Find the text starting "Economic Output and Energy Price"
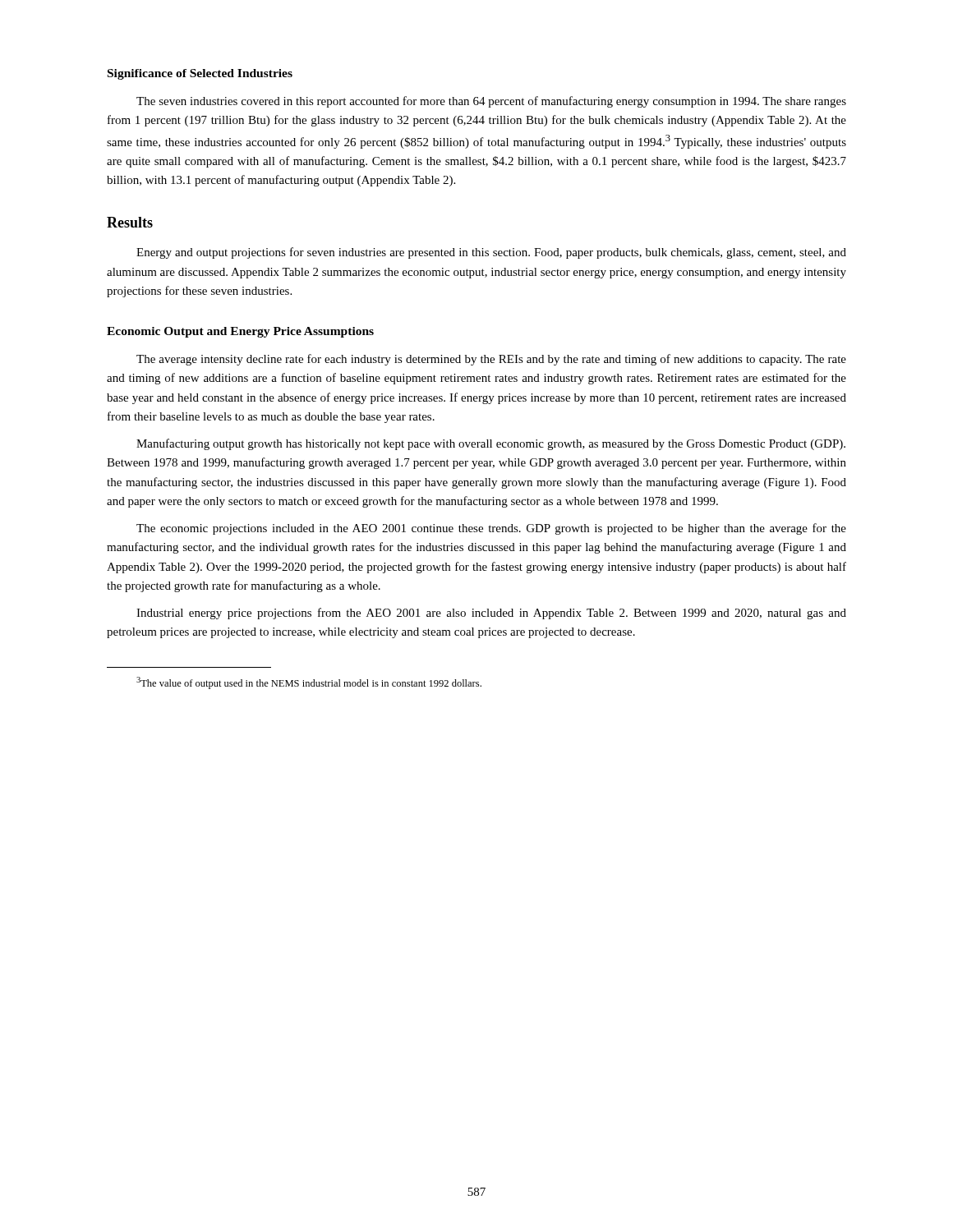Screen dimensions: 1232x953 click(x=240, y=332)
